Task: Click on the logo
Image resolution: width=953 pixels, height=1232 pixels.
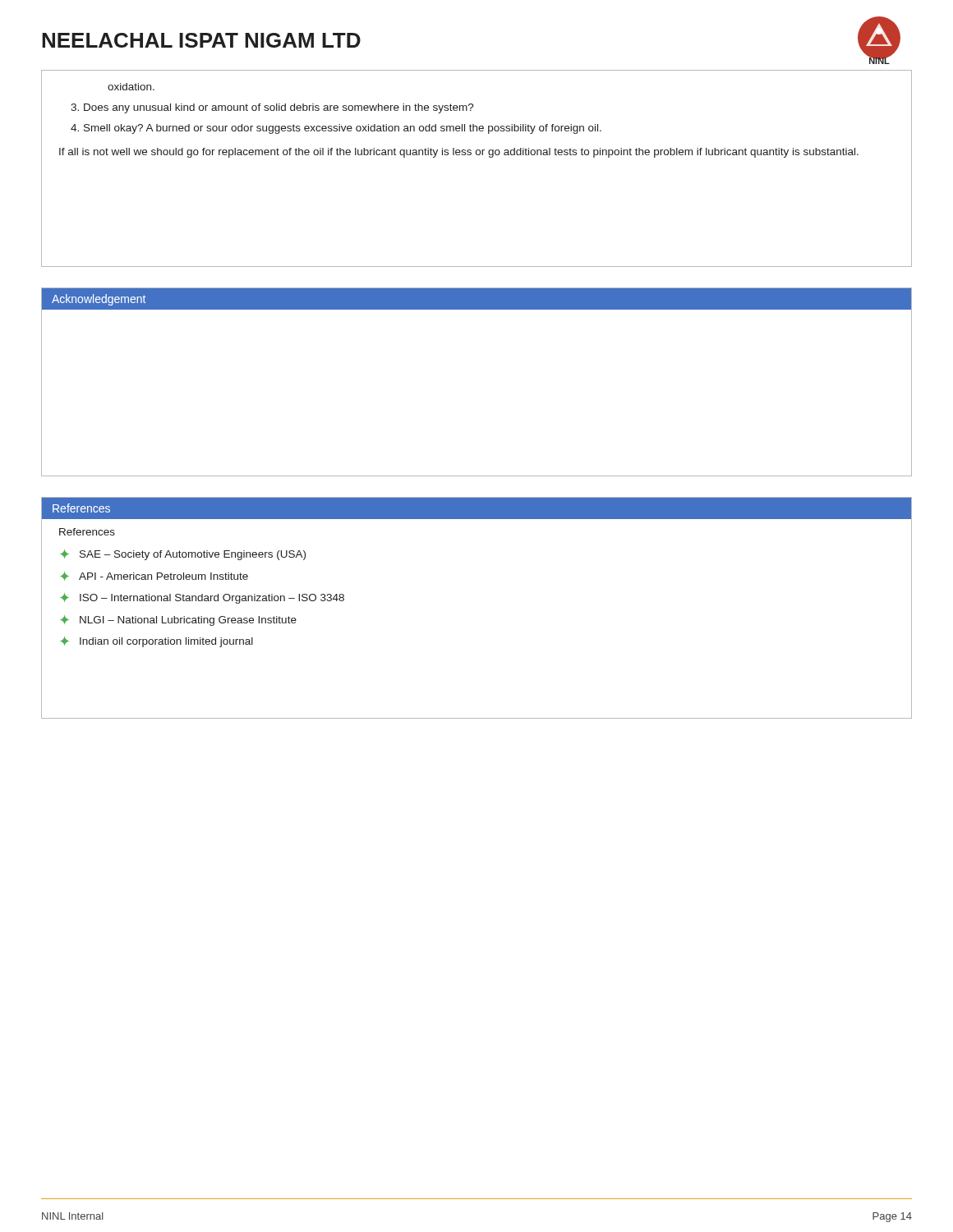Action: (879, 40)
